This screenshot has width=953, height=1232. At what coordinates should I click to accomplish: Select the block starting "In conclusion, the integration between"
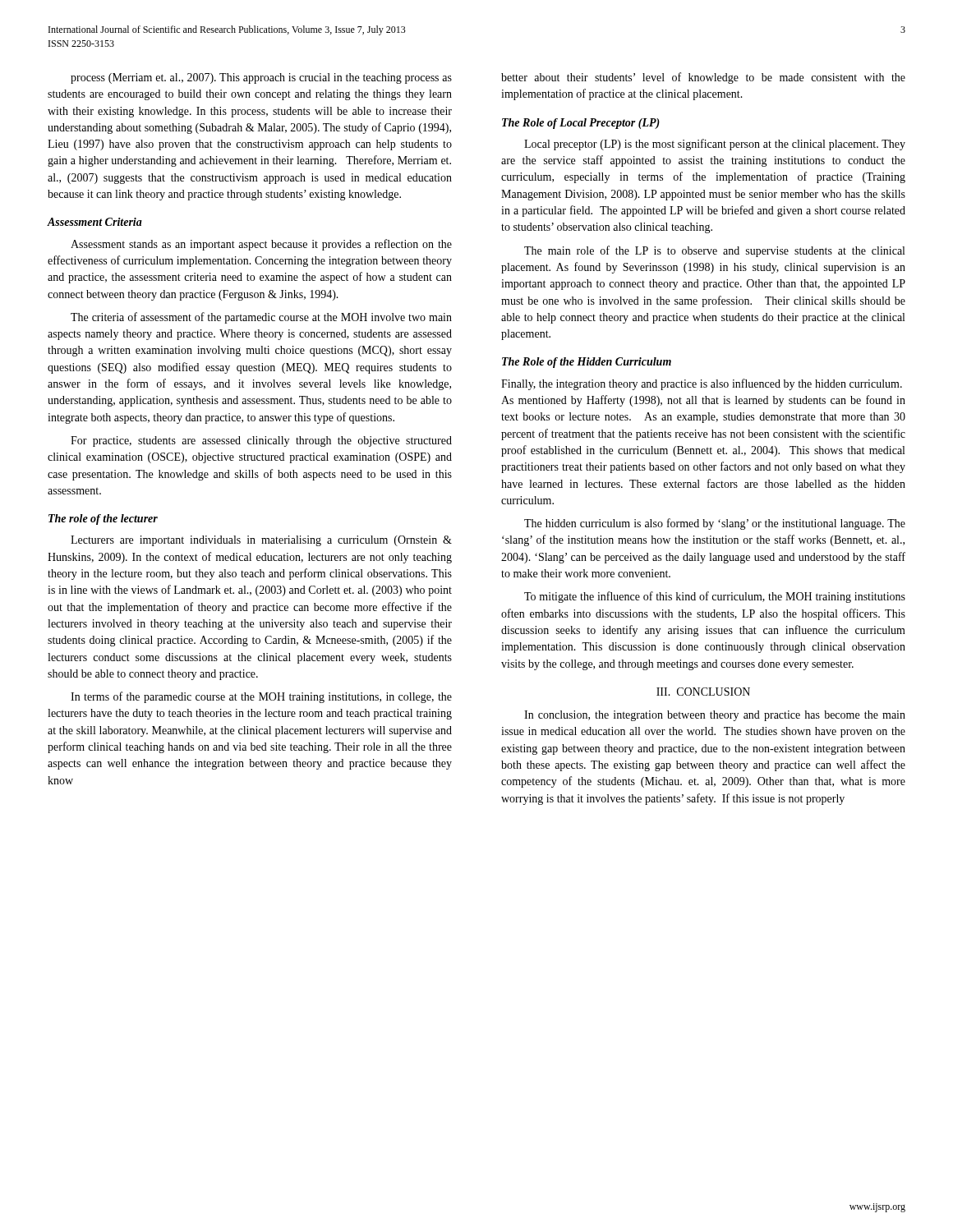(x=703, y=757)
